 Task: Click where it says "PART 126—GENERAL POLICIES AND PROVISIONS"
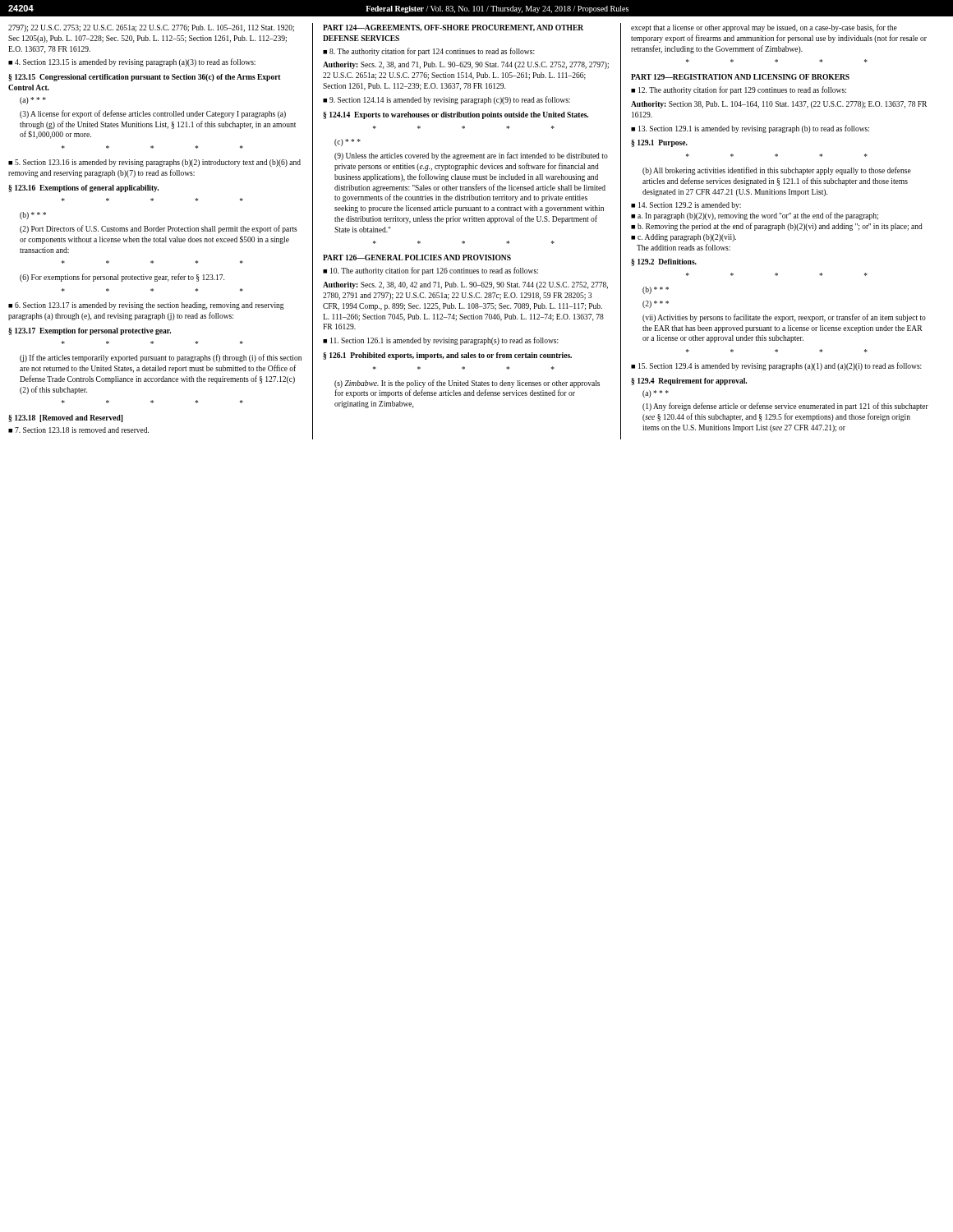(467, 259)
